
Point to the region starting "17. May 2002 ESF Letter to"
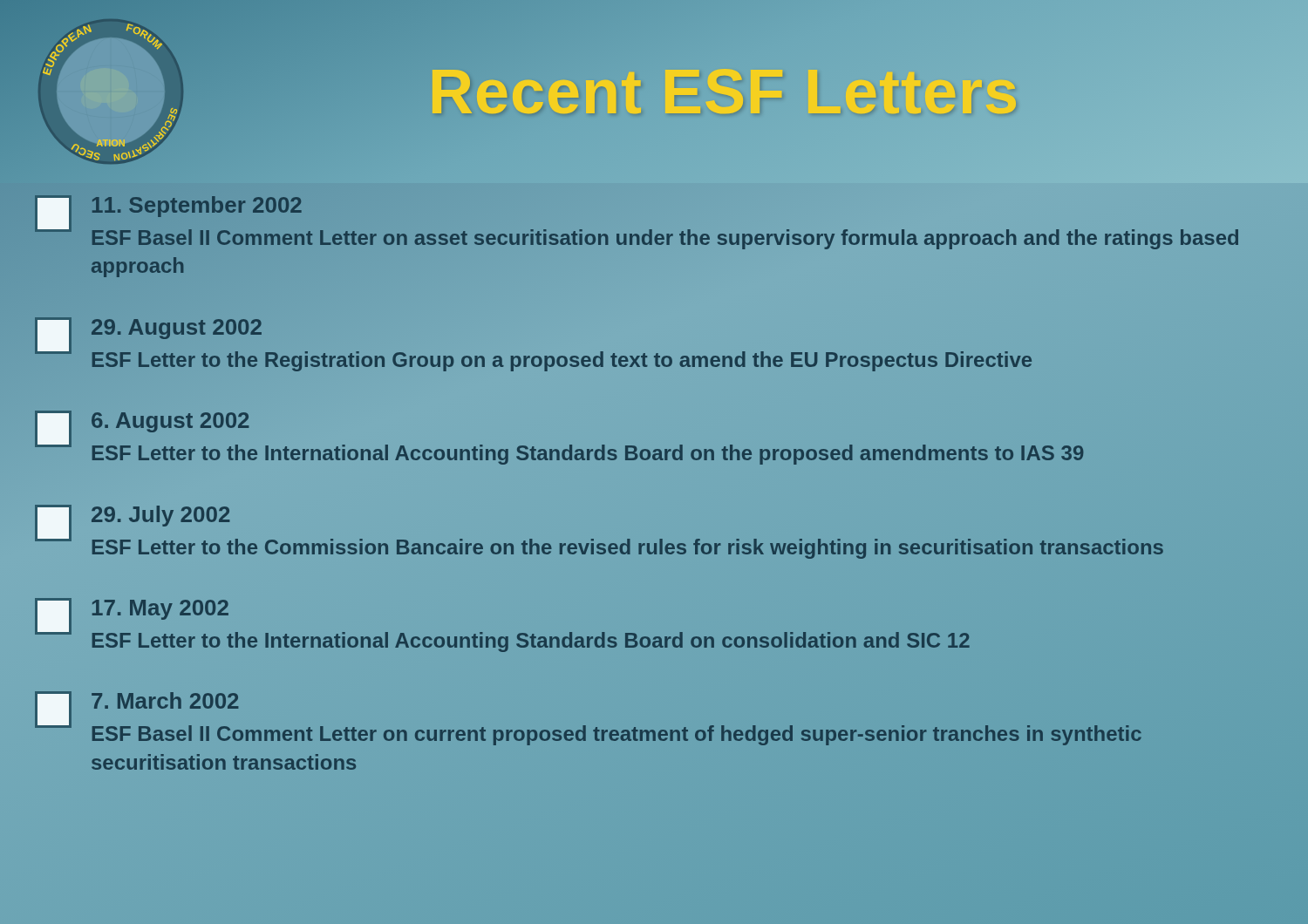tap(654, 625)
